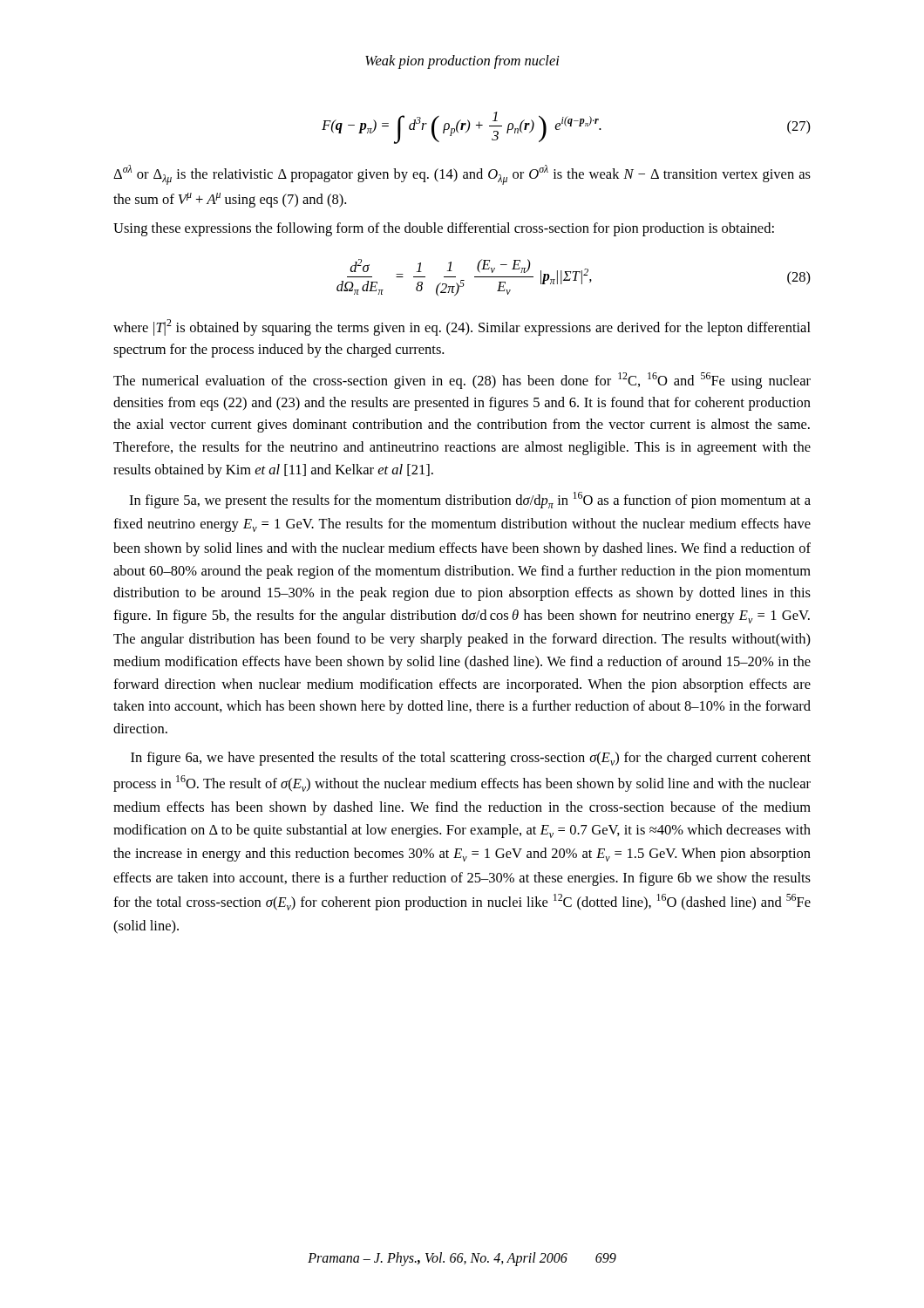This screenshot has width=924, height=1308.
Task: Find the text block that says "Using these expressions the following form of"
Action: [444, 228]
